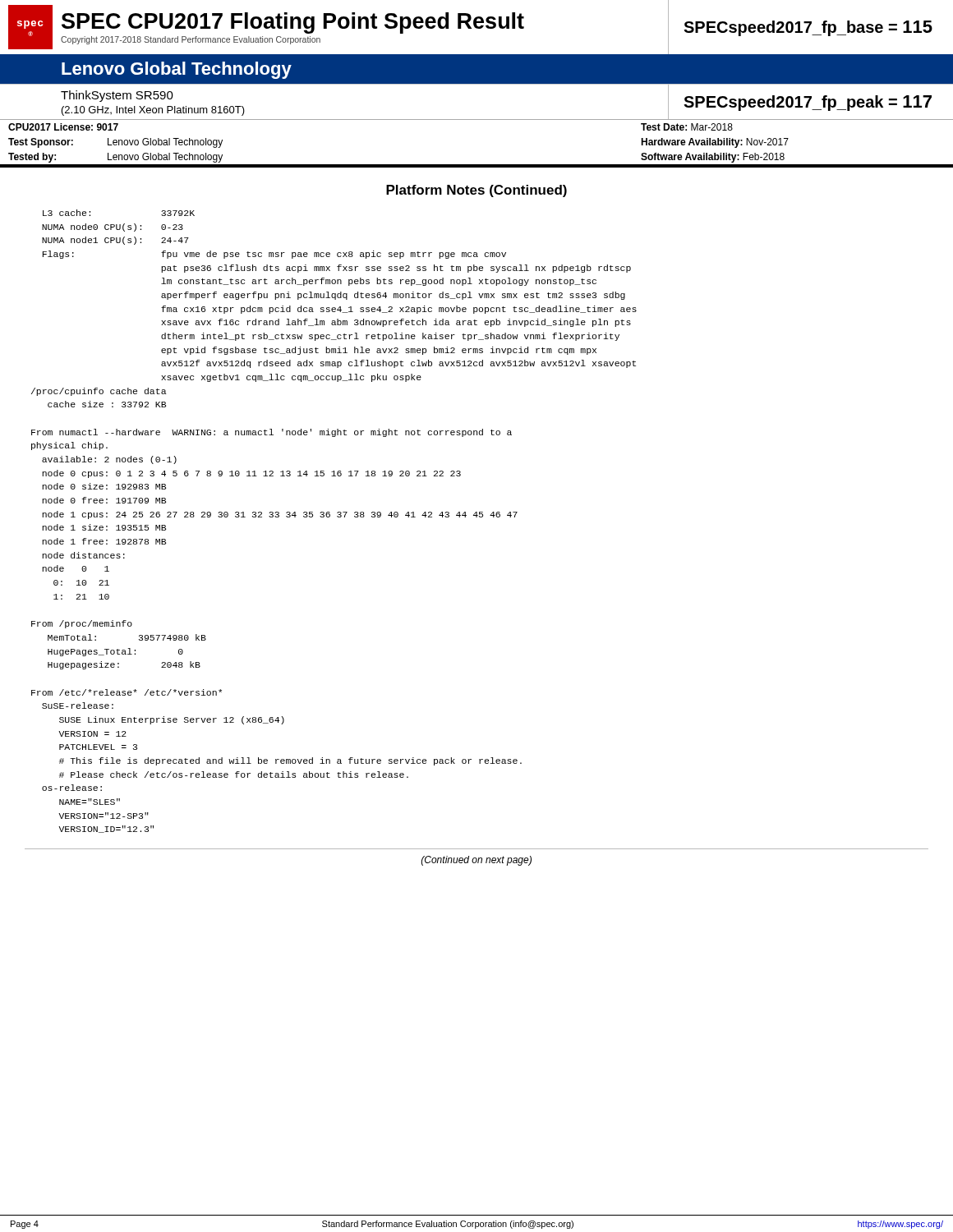Navigate to the text block starting "/proc/cpuinfo cache data cache size :"
Viewport: 953px width, 1232px height.
coord(99,392)
